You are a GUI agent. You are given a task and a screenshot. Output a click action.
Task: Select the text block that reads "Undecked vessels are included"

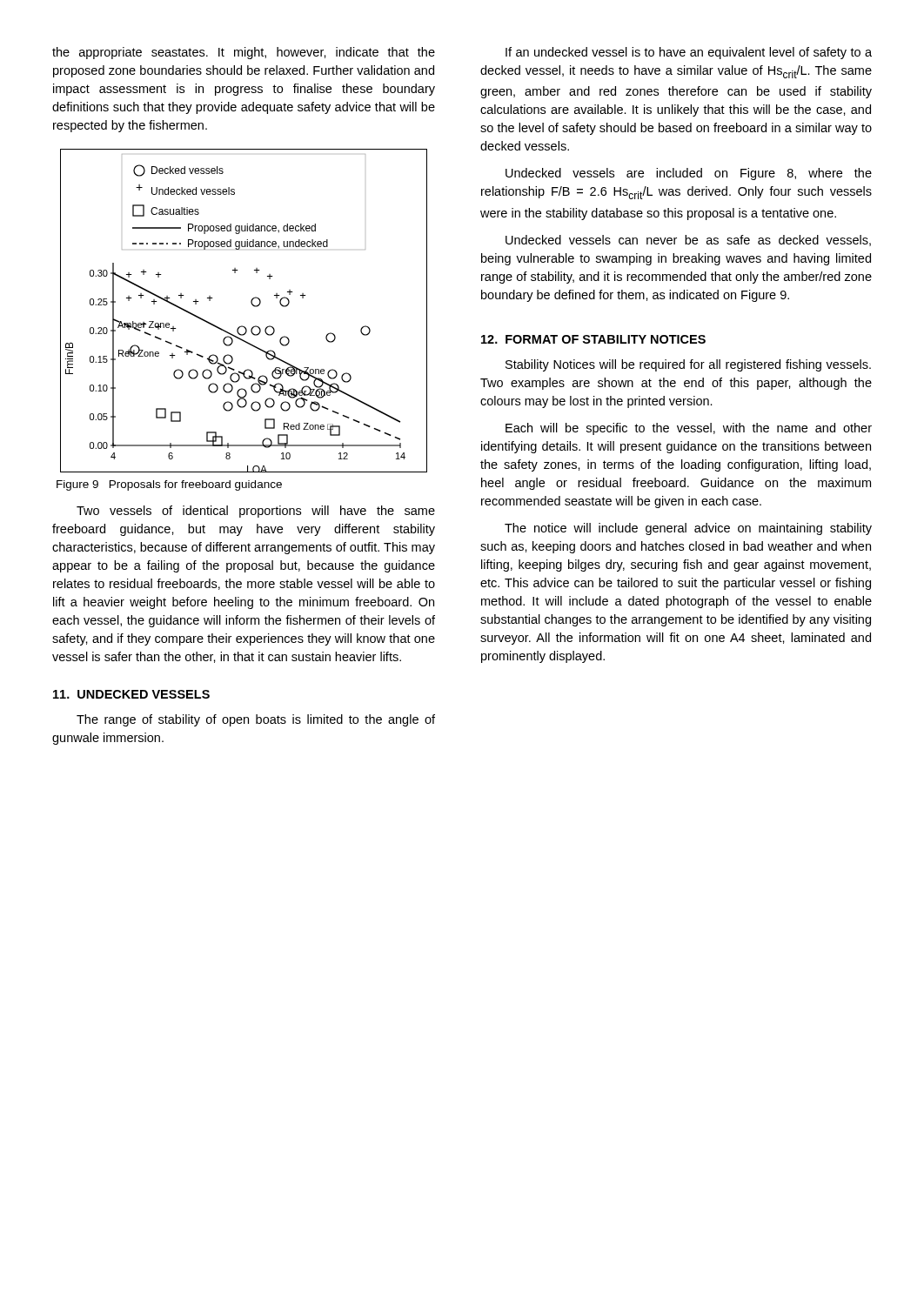(676, 194)
